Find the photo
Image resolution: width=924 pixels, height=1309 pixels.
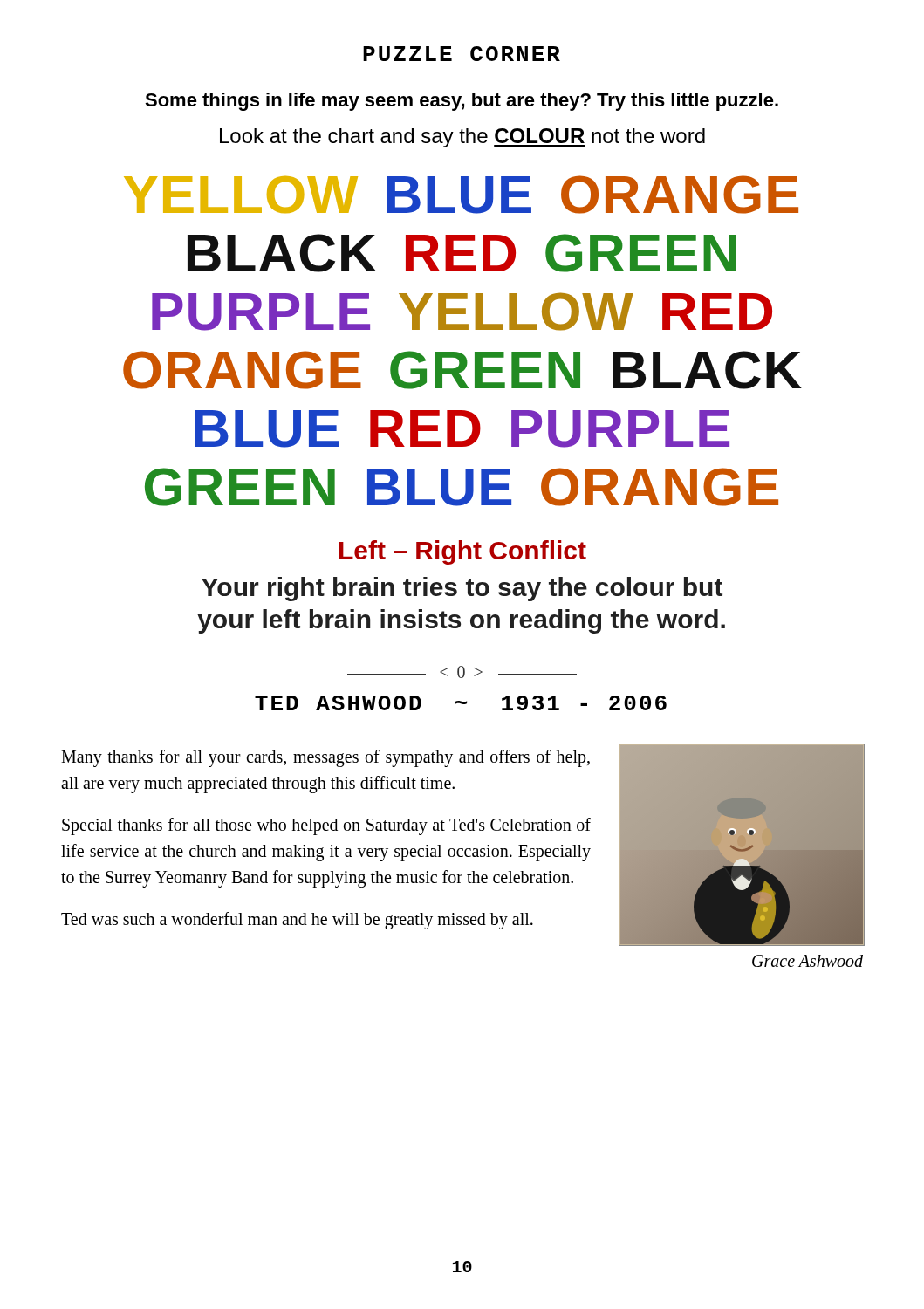tap(742, 845)
